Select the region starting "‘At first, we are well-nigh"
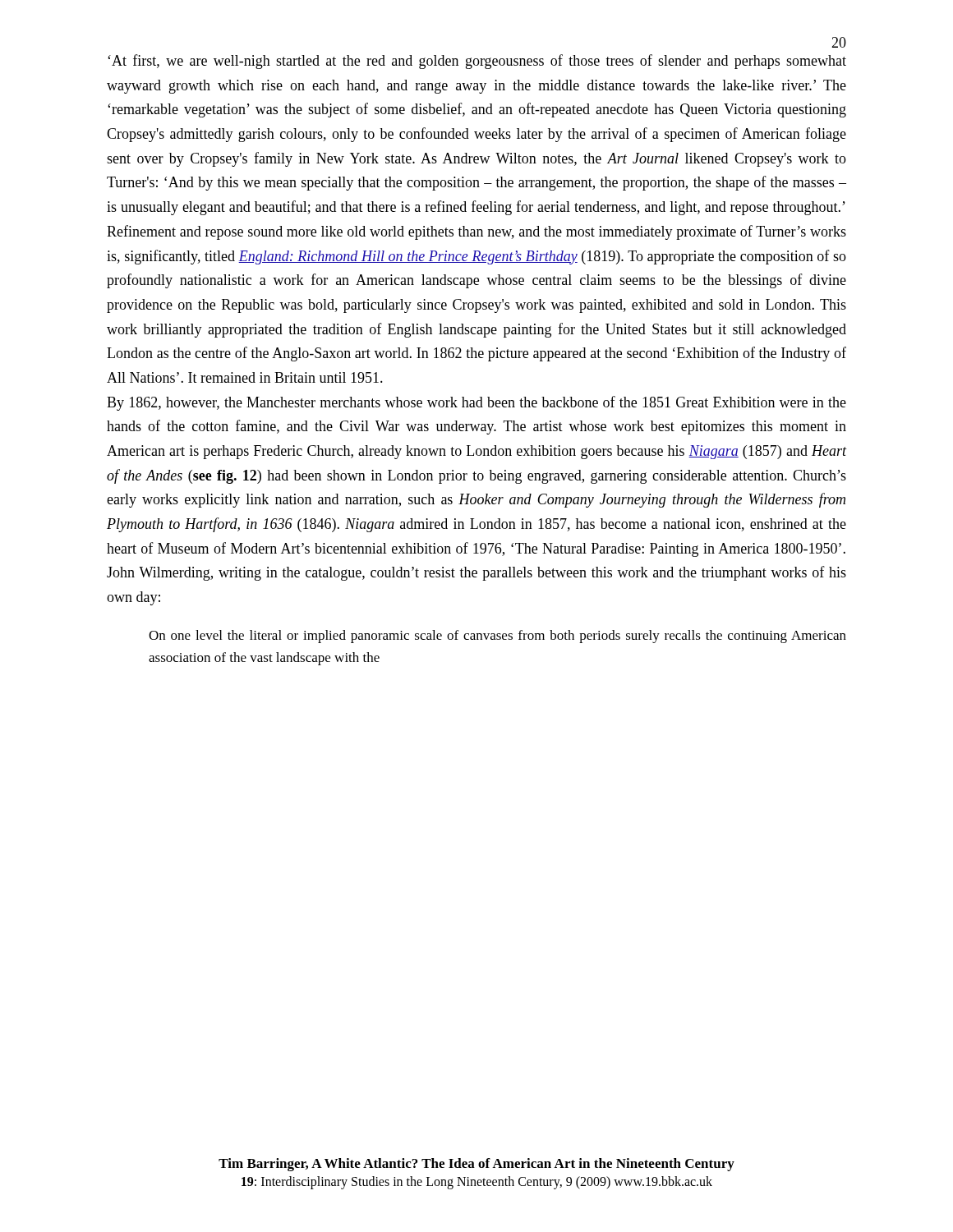The image size is (953, 1232). coord(476,330)
